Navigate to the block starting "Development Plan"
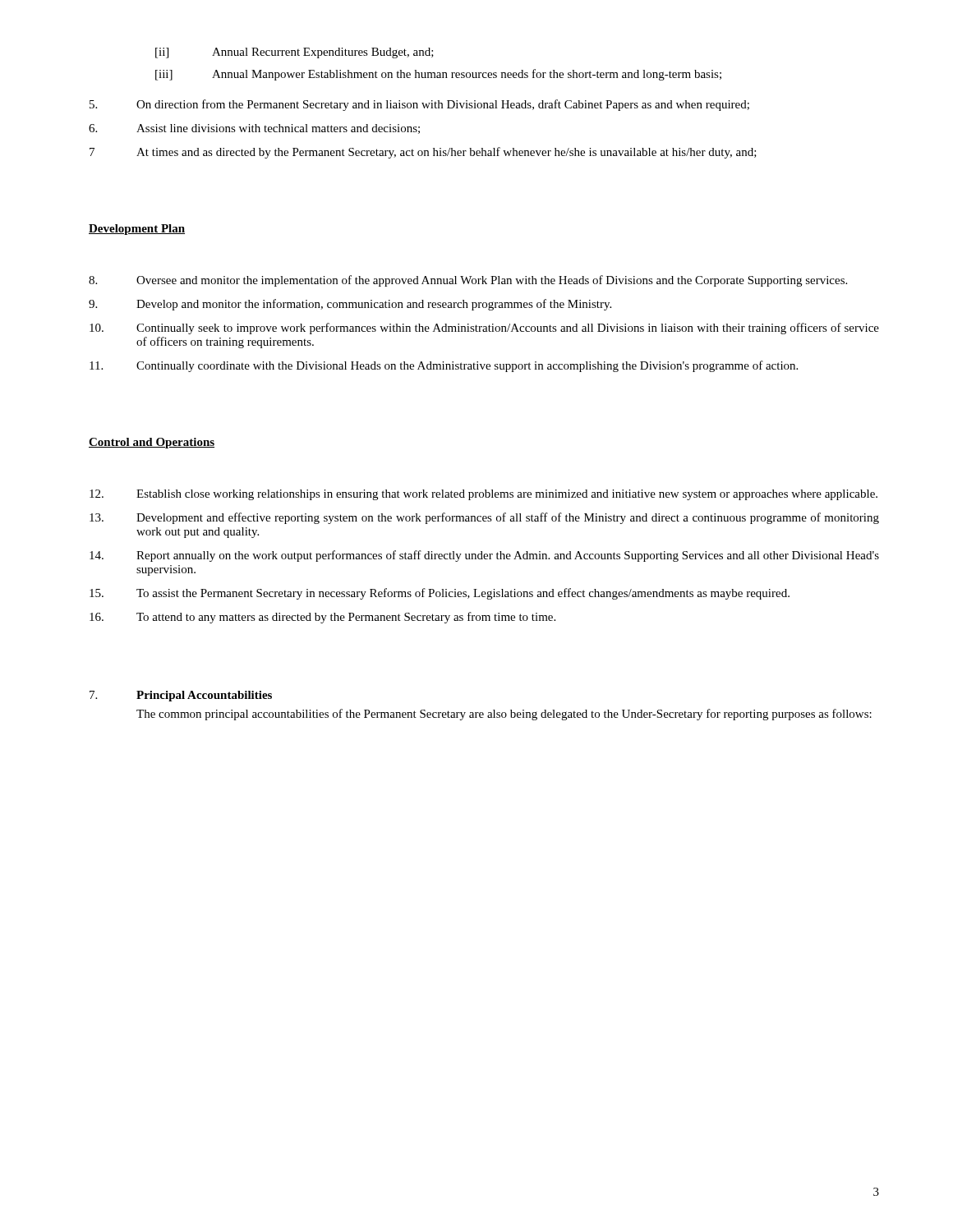Viewport: 953px width, 1232px height. point(137,228)
